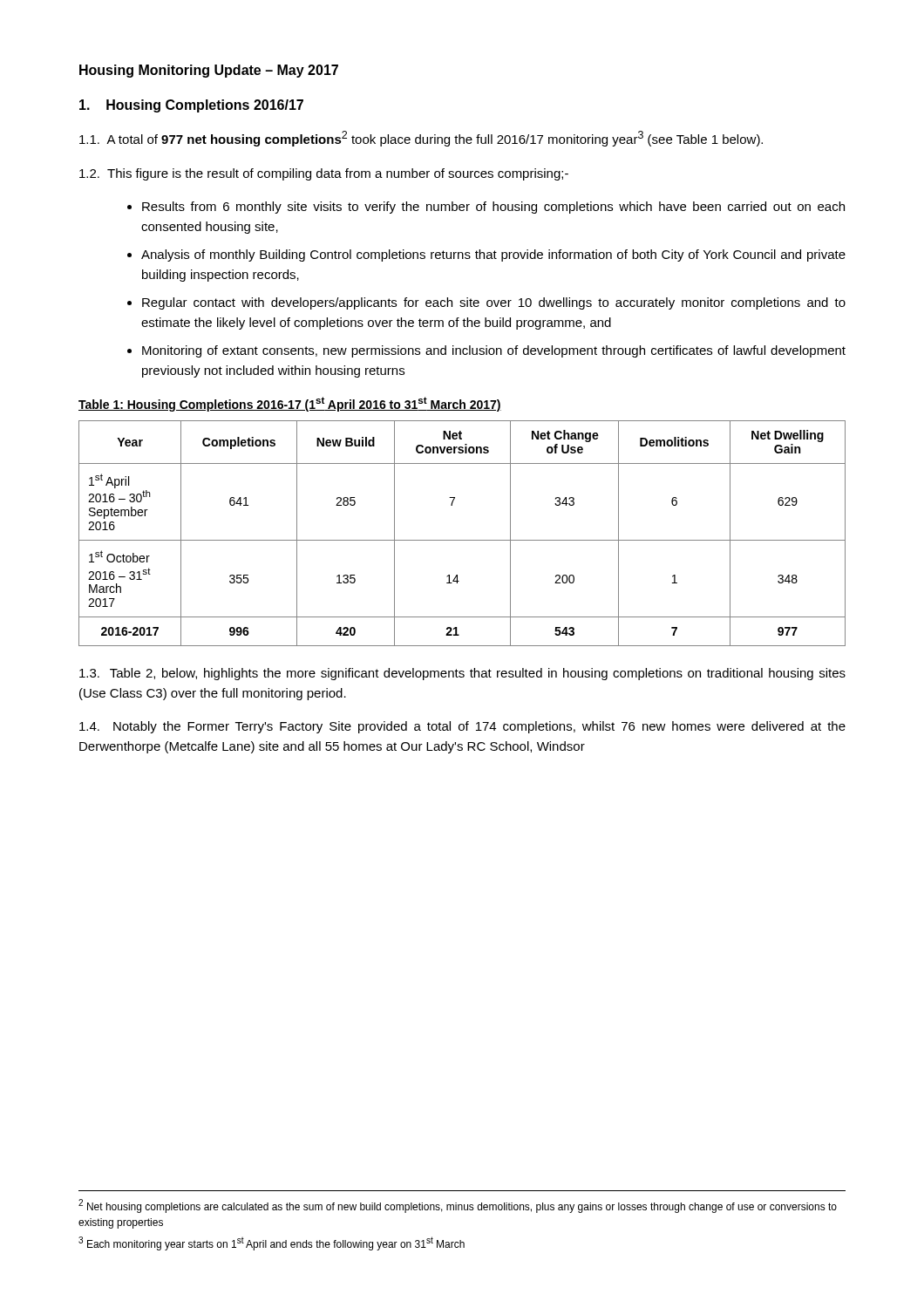The width and height of the screenshot is (924, 1308).
Task: Find the list item that says "Regular contact with developers/applicants for each site"
Action: (493, 312)
